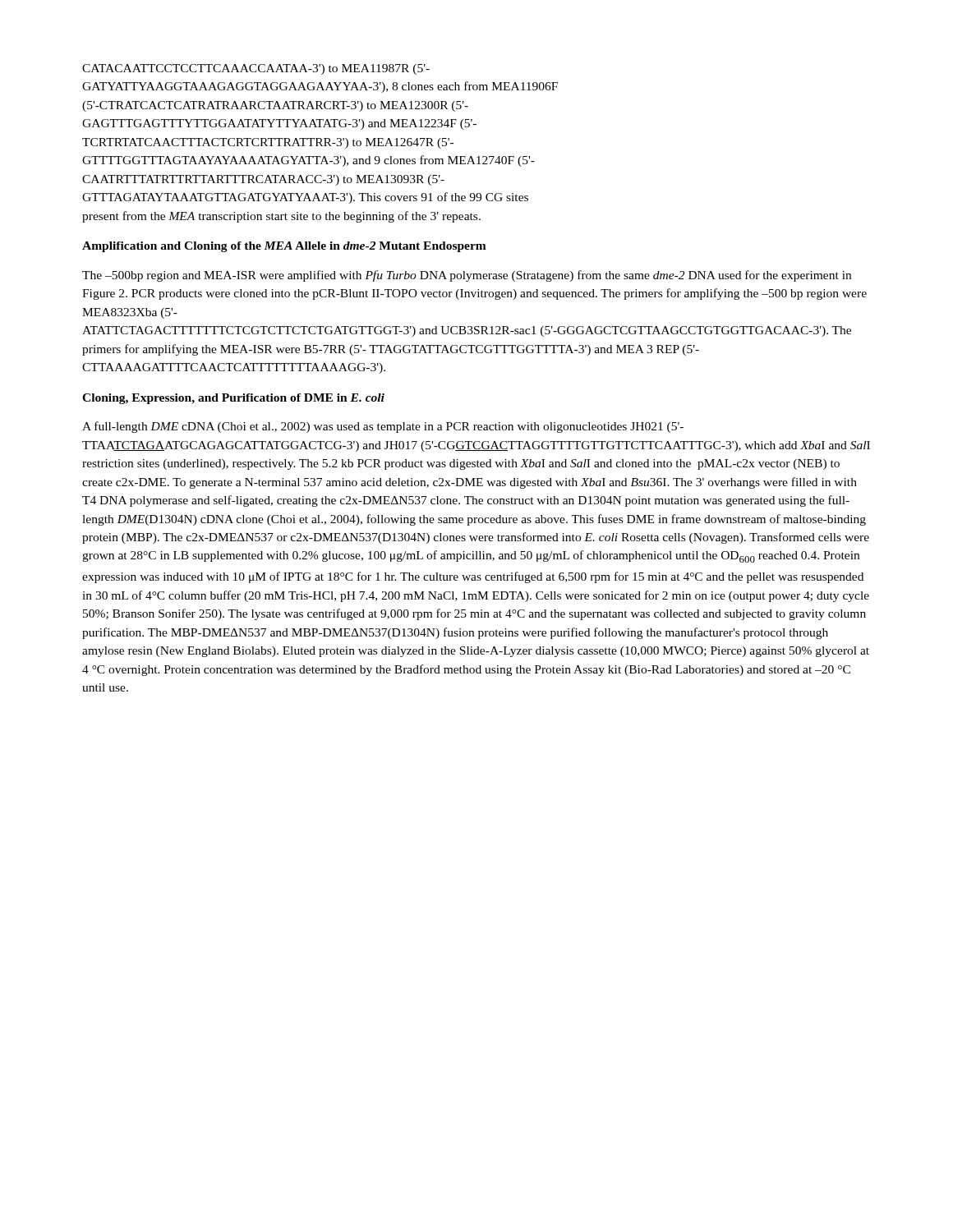
Task: Find the section header that says "Amplification and Cloning of"
Action: (x=476, y=246)
